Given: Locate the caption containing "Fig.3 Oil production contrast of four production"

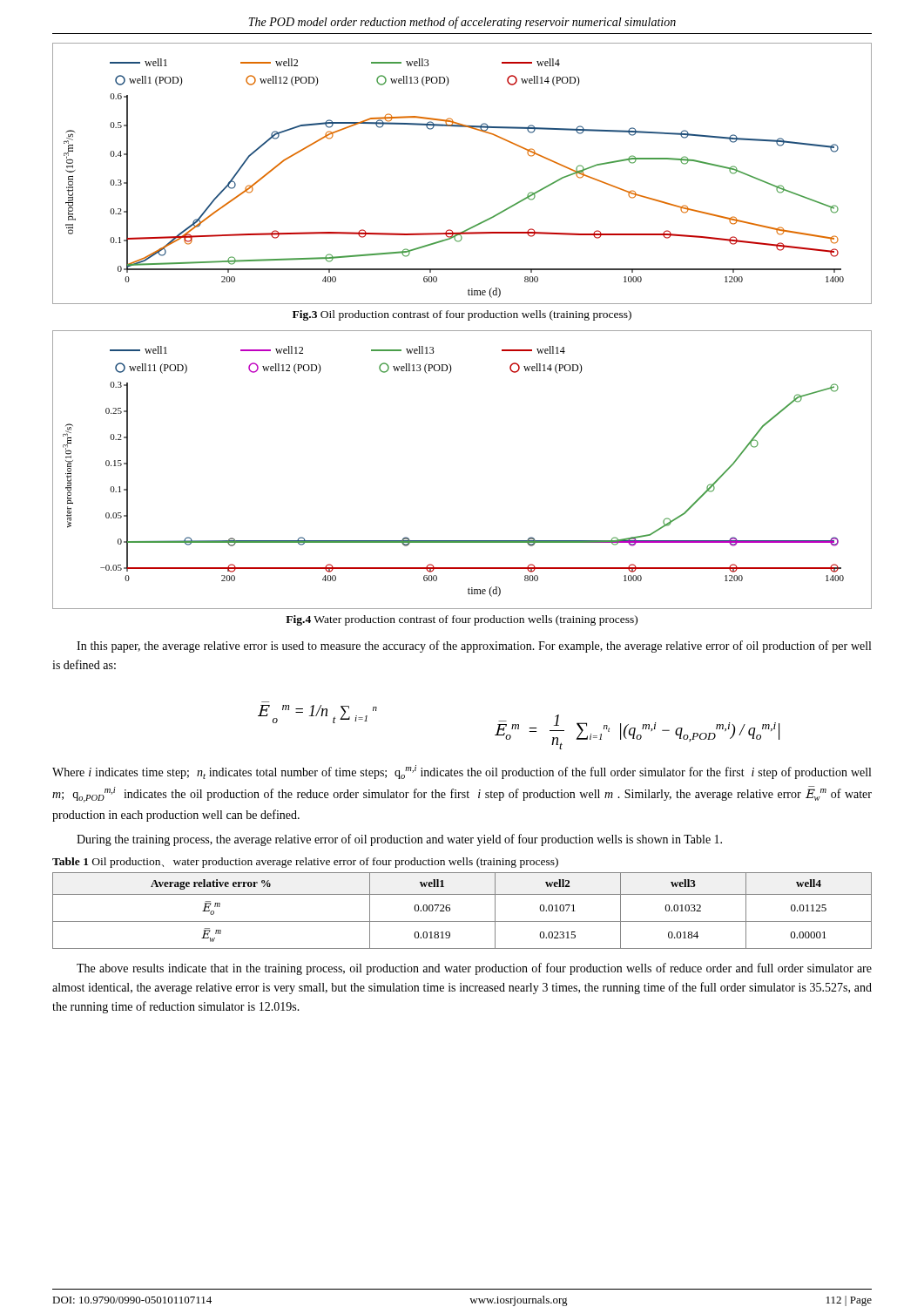Looking at the screenshot, I should click(462, 314).
